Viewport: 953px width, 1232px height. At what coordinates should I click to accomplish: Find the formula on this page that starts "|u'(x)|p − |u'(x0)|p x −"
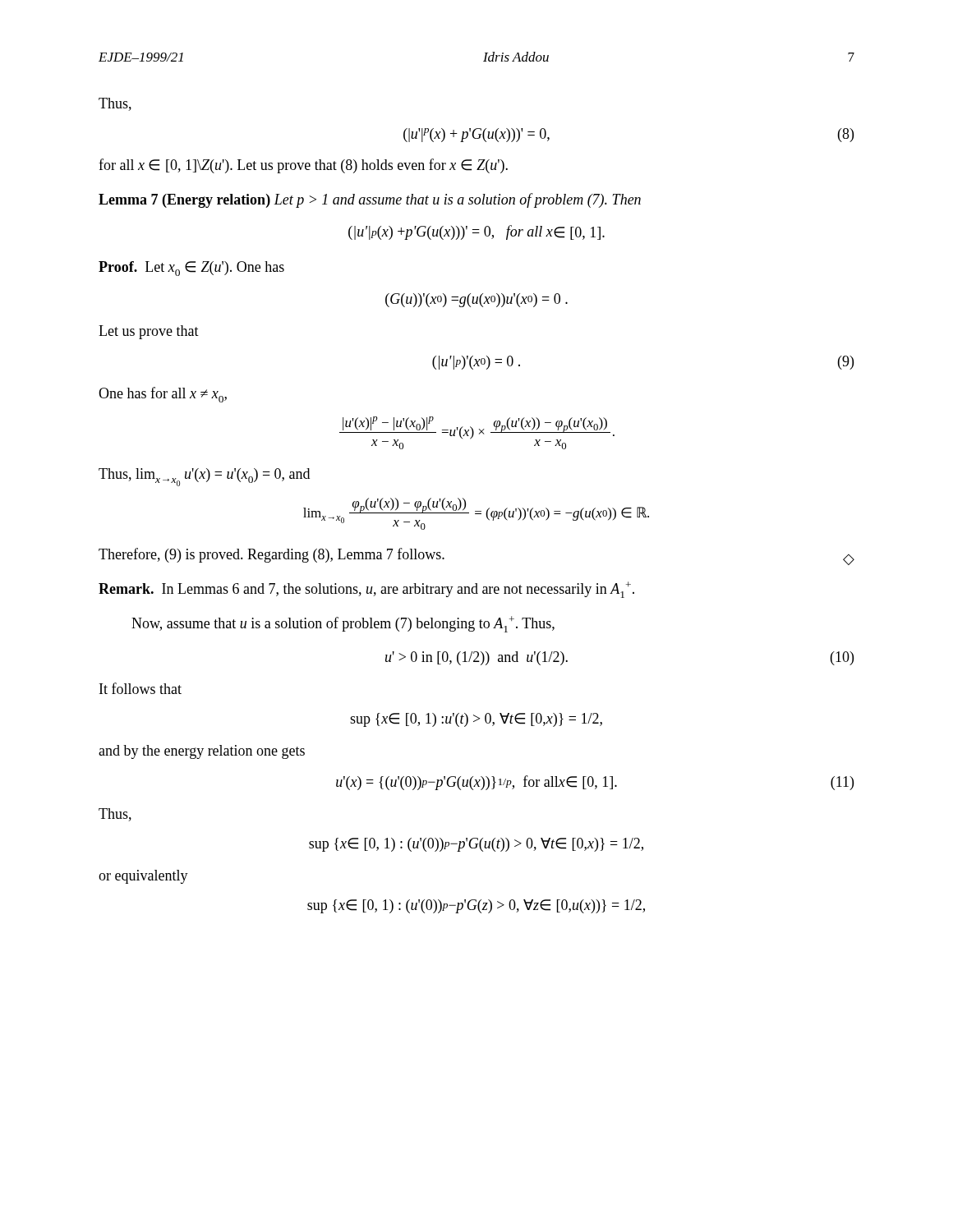[476, 432]
